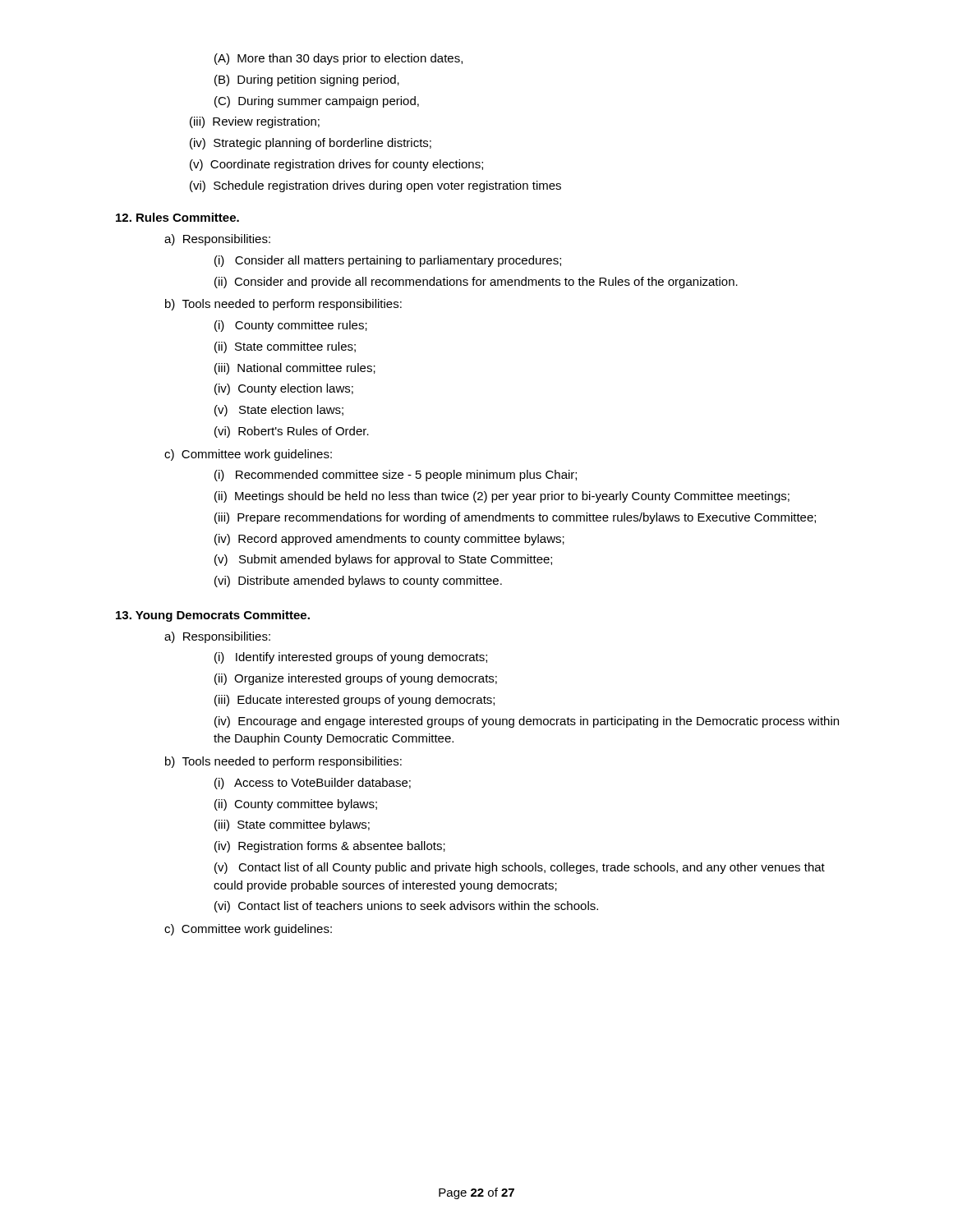Locate the text starting "(iv) Registration forms & absentee ballots;"
The width and height of the screenshot is (953, 1232).
(330, 846)
